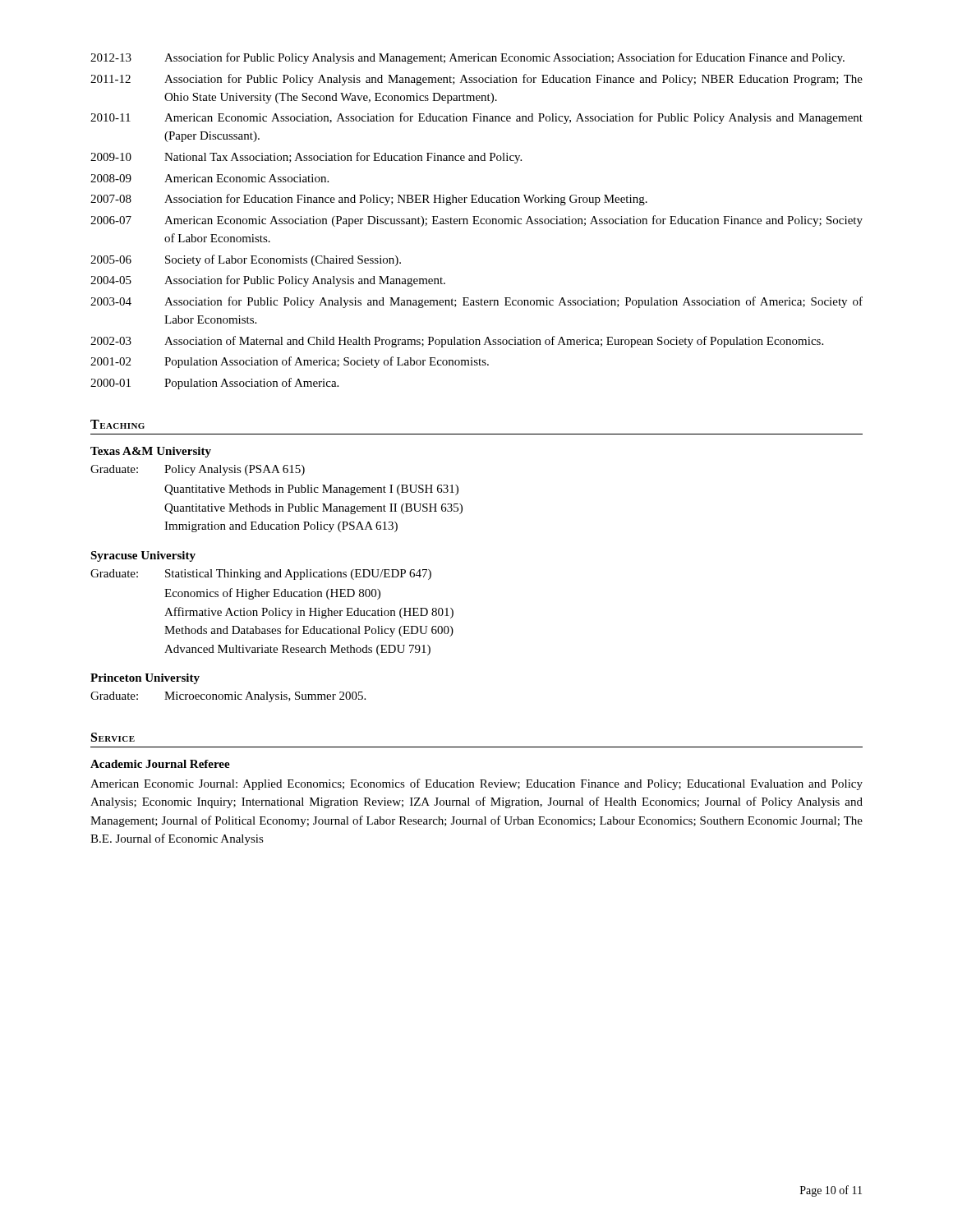Point to the passage starting "Academic Journal Referee"
This screenshot has height=1232, width=953.
[160, 764]
